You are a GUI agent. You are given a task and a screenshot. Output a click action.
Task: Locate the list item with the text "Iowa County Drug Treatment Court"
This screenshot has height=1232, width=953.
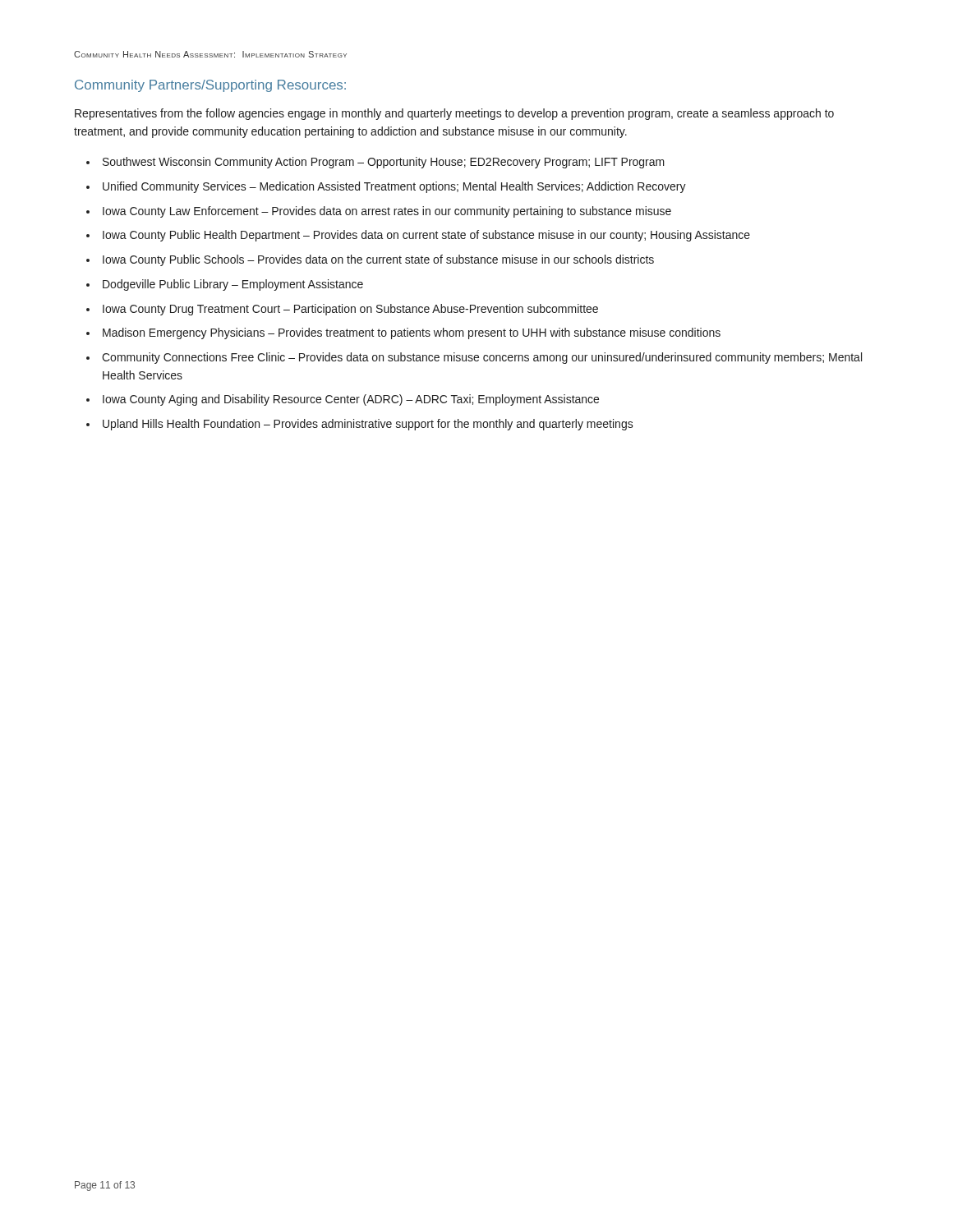pos(489,309)
